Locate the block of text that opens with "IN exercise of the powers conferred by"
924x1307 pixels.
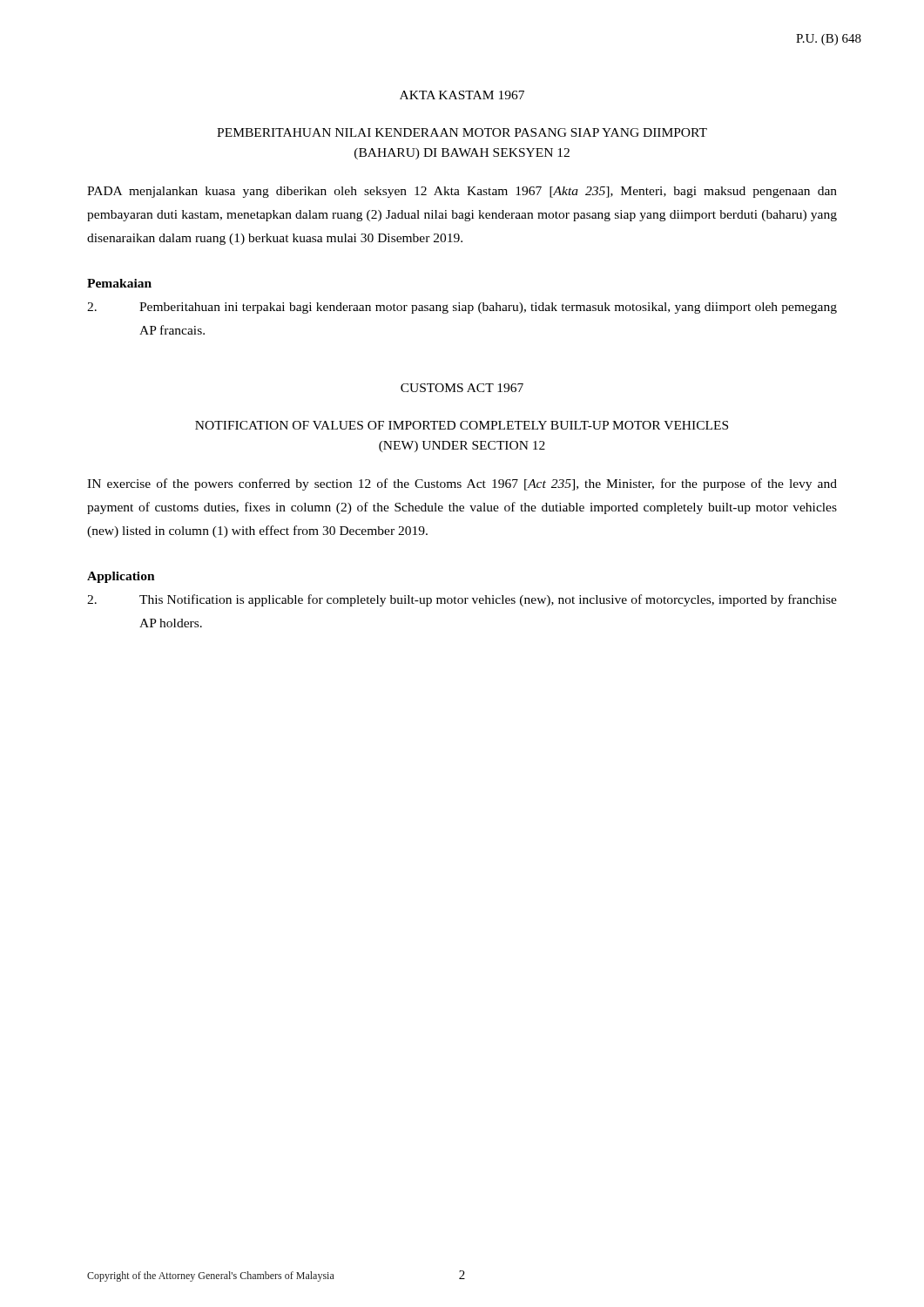click(x=462, y=506)
